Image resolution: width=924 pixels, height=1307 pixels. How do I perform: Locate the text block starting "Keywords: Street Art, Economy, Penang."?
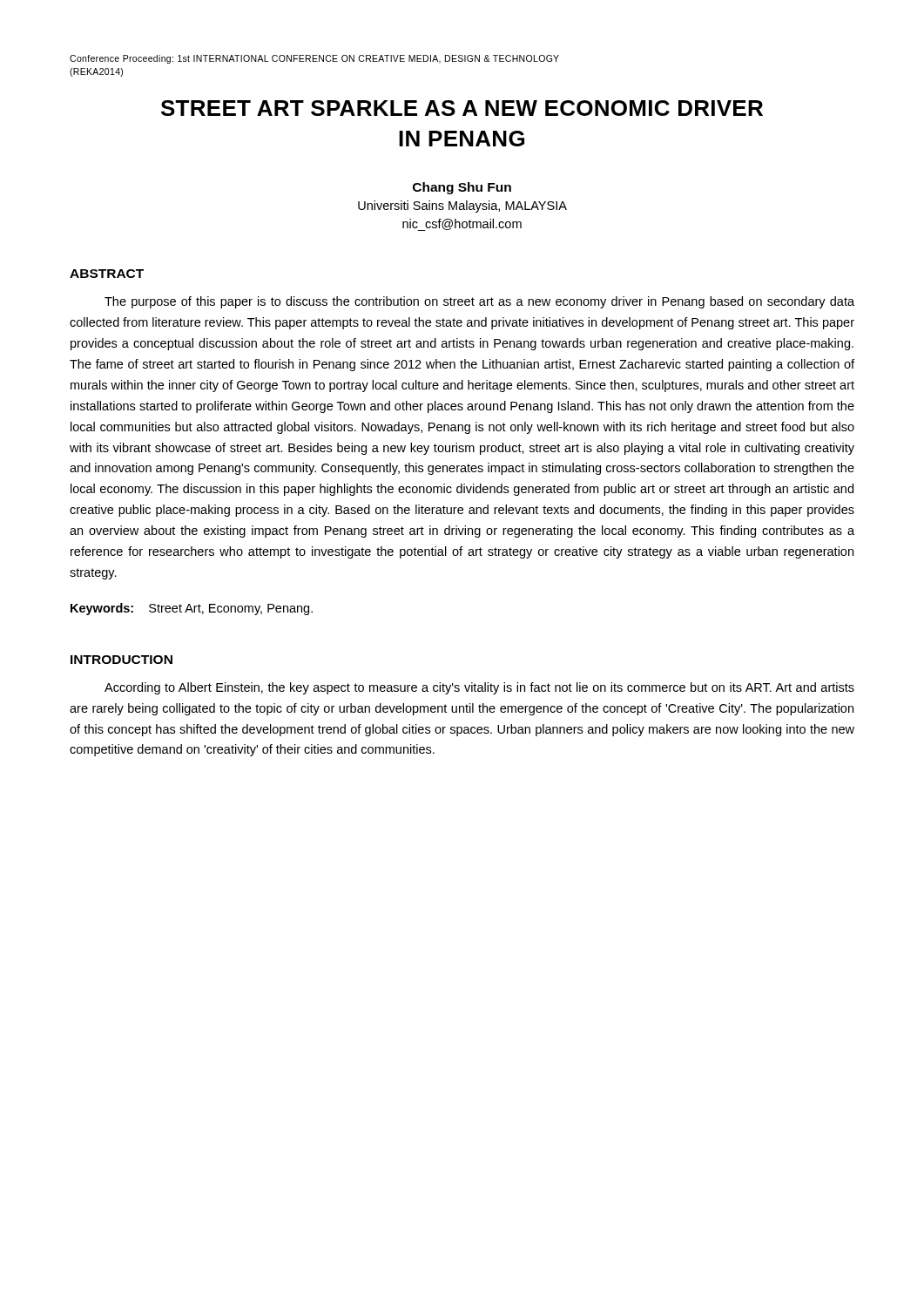(x=192, y=608)
